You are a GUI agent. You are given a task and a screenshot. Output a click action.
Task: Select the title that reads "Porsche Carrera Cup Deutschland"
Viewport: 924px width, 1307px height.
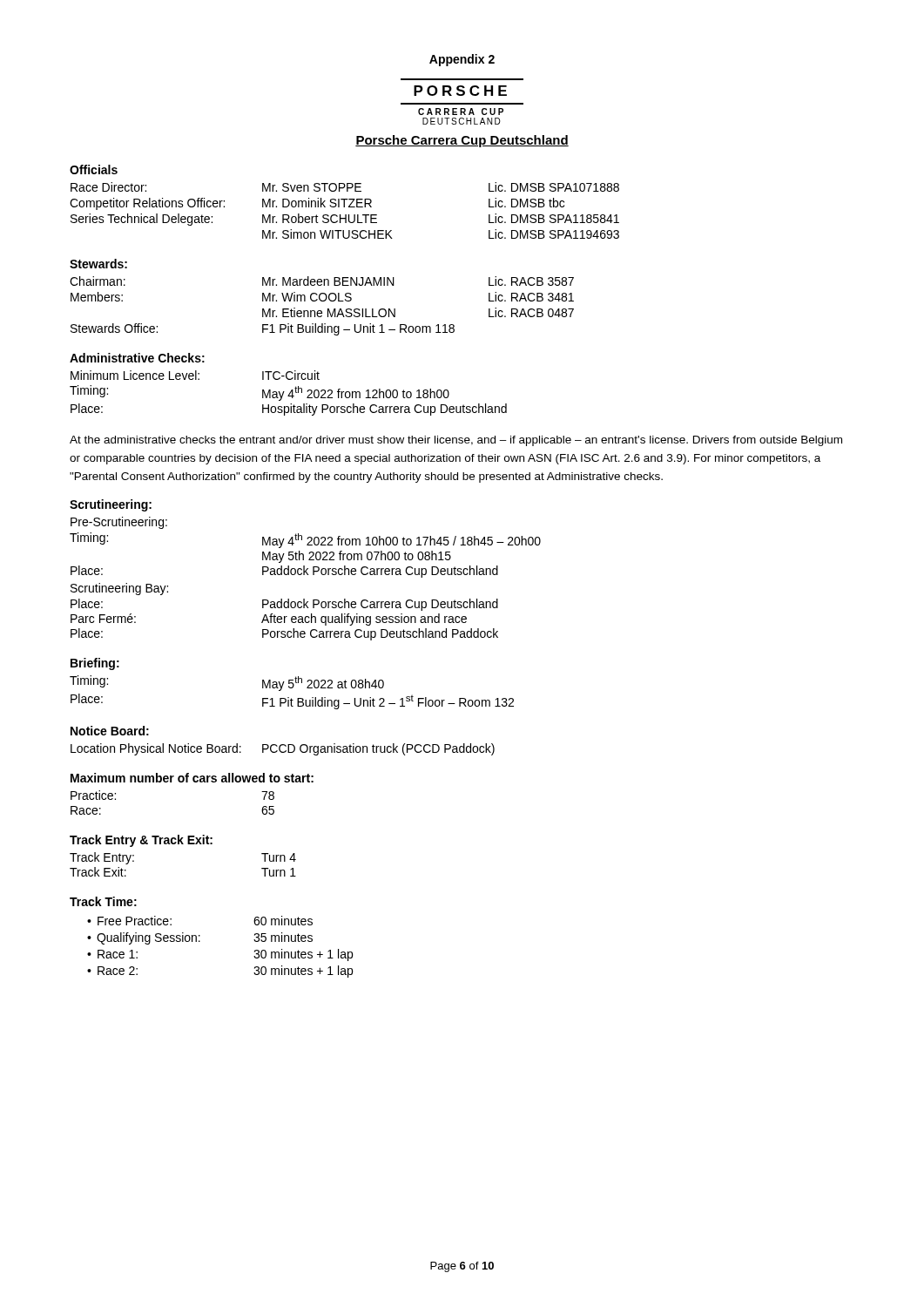(x=462, y=140)
